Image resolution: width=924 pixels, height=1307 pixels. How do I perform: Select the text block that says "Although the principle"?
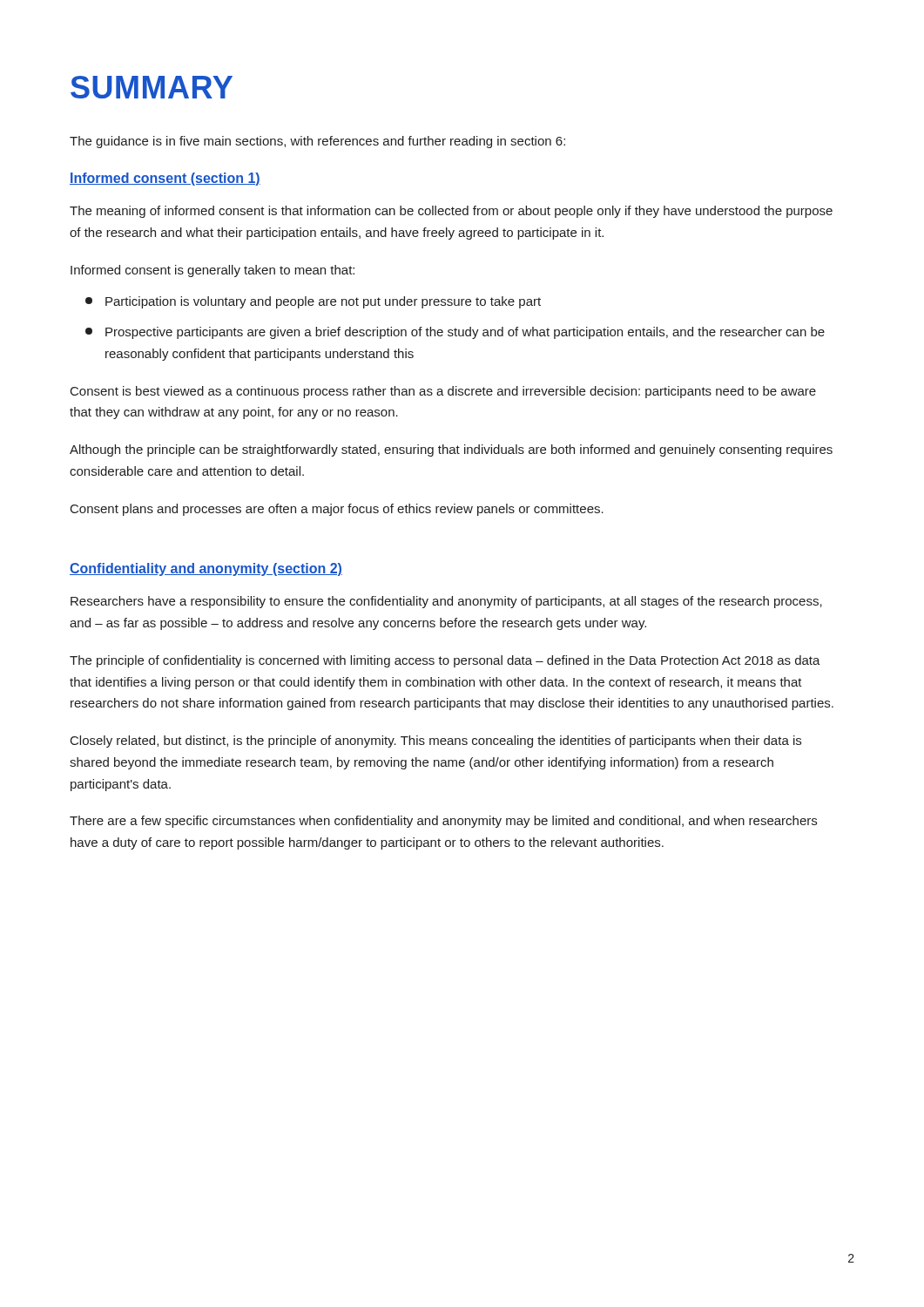point(451,460)
